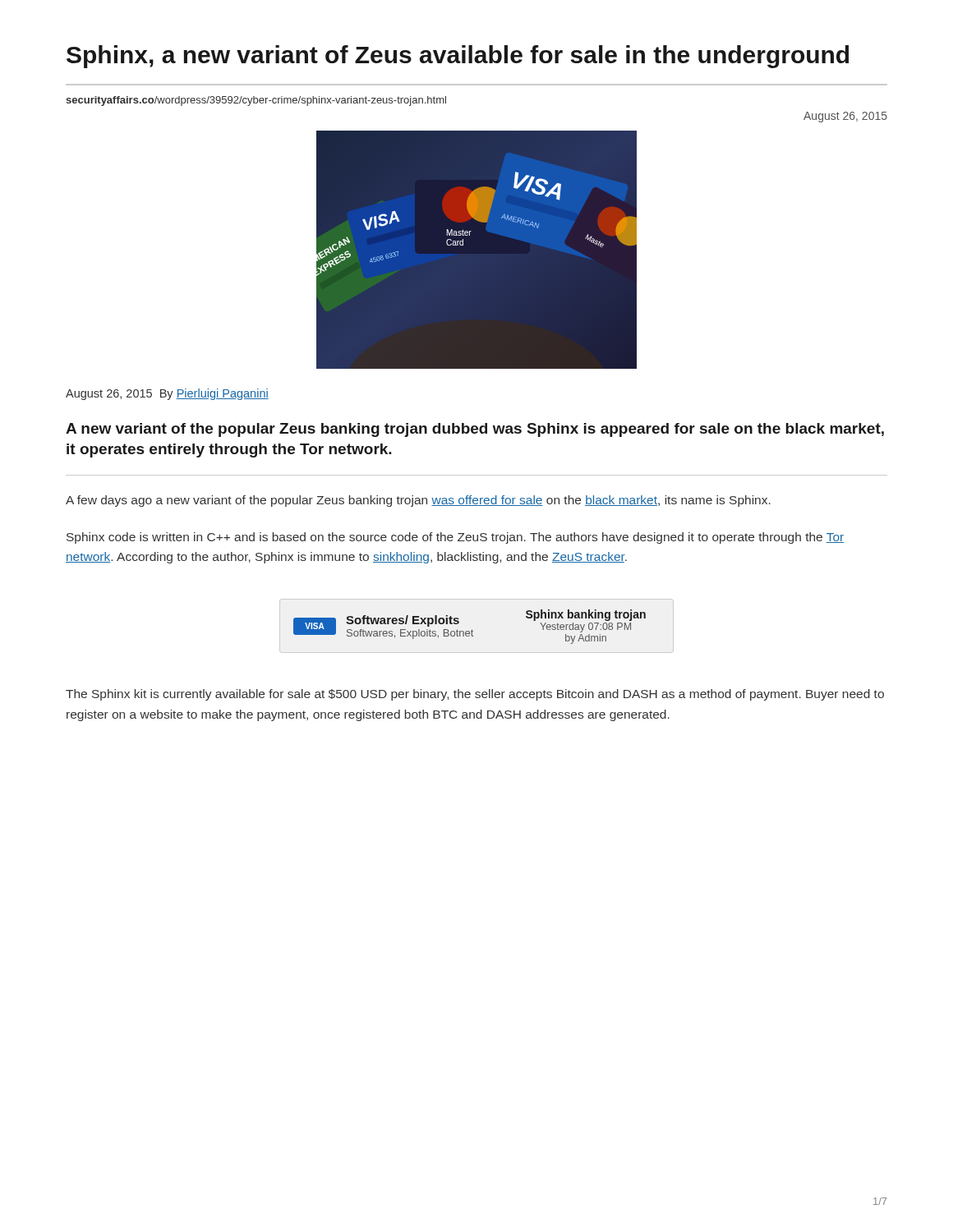Select the photo

[x=476, y=251]
